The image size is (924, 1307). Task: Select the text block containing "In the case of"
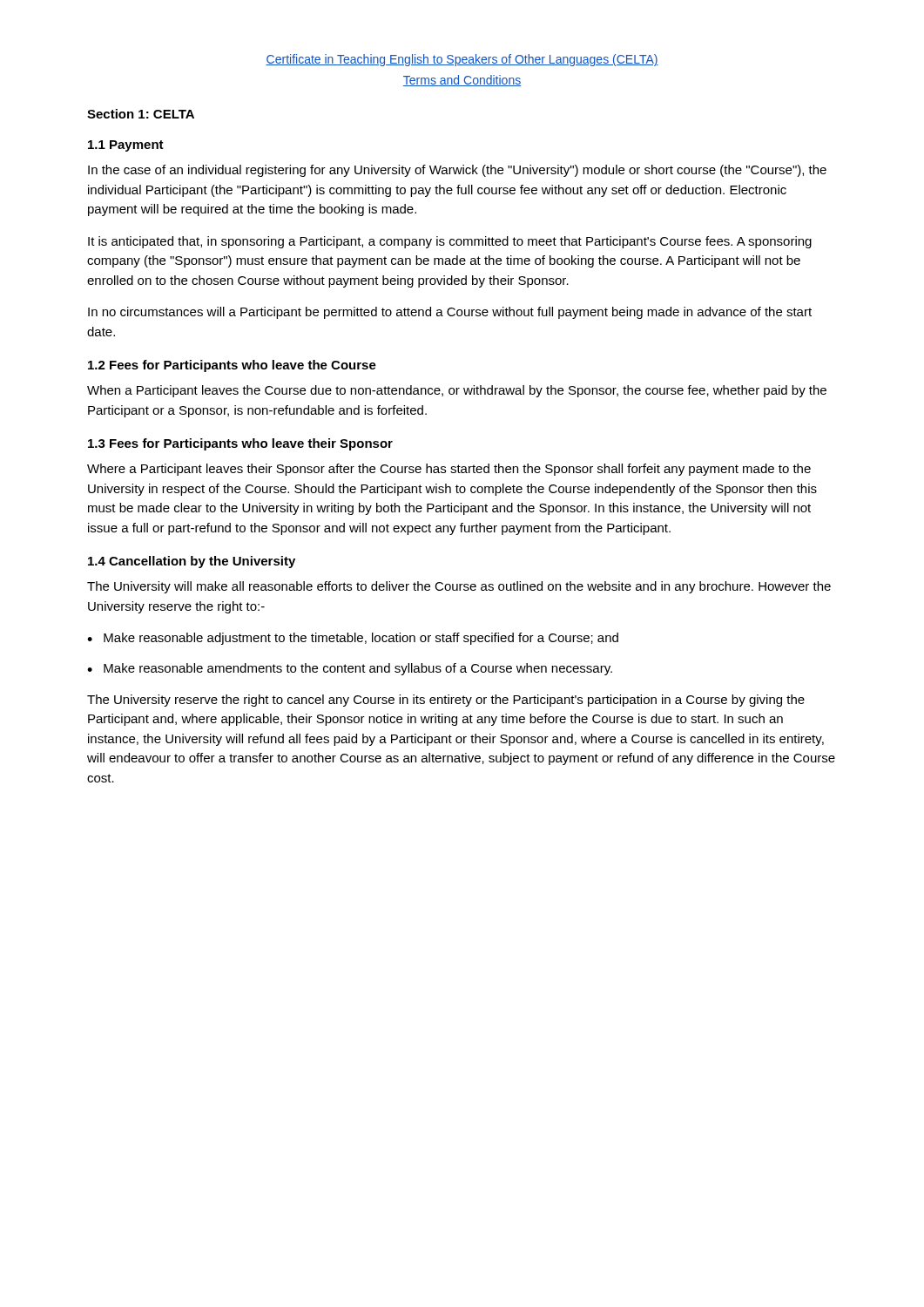[x=457, y=189]
